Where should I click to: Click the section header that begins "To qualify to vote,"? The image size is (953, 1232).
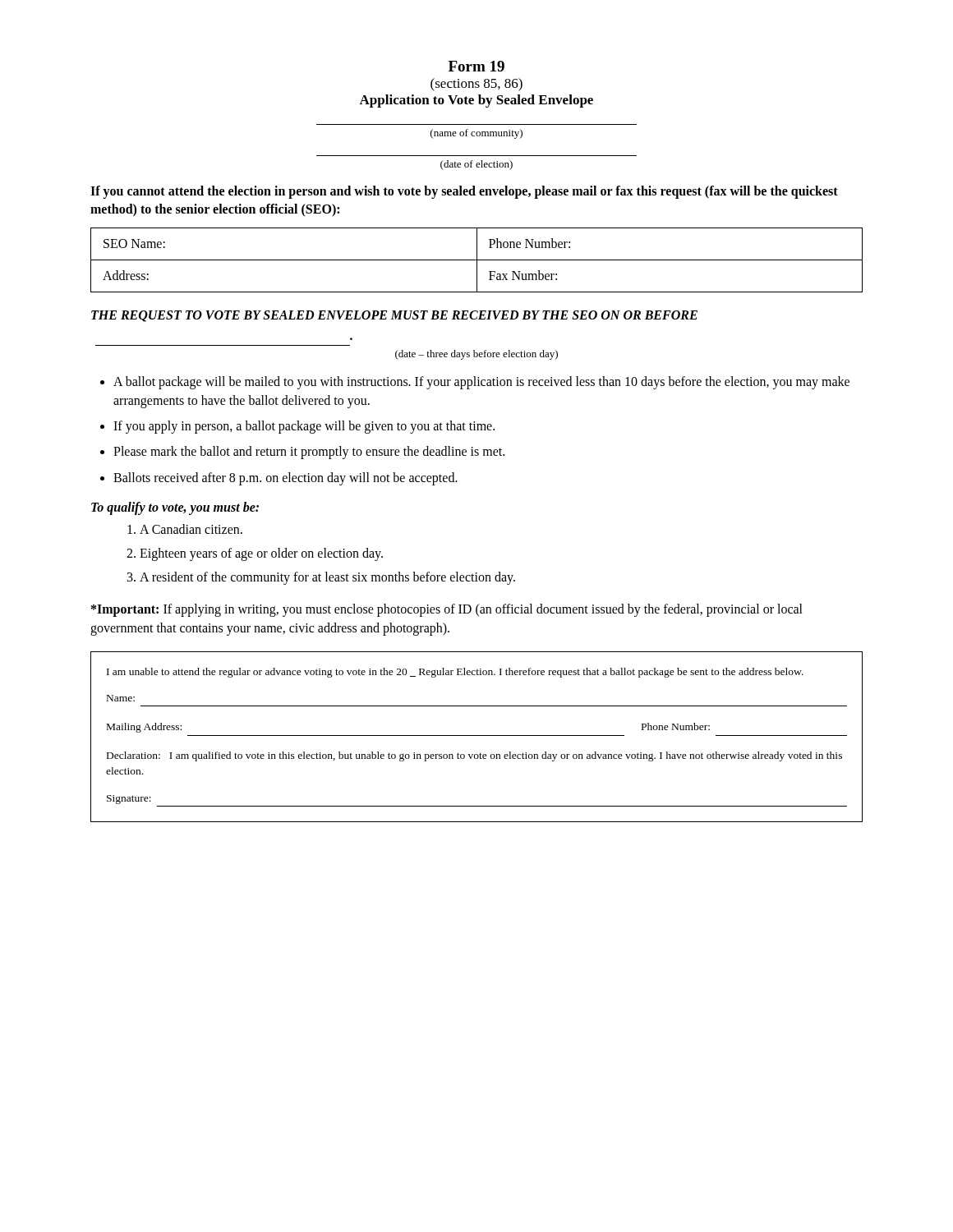[x=175, y=507]
